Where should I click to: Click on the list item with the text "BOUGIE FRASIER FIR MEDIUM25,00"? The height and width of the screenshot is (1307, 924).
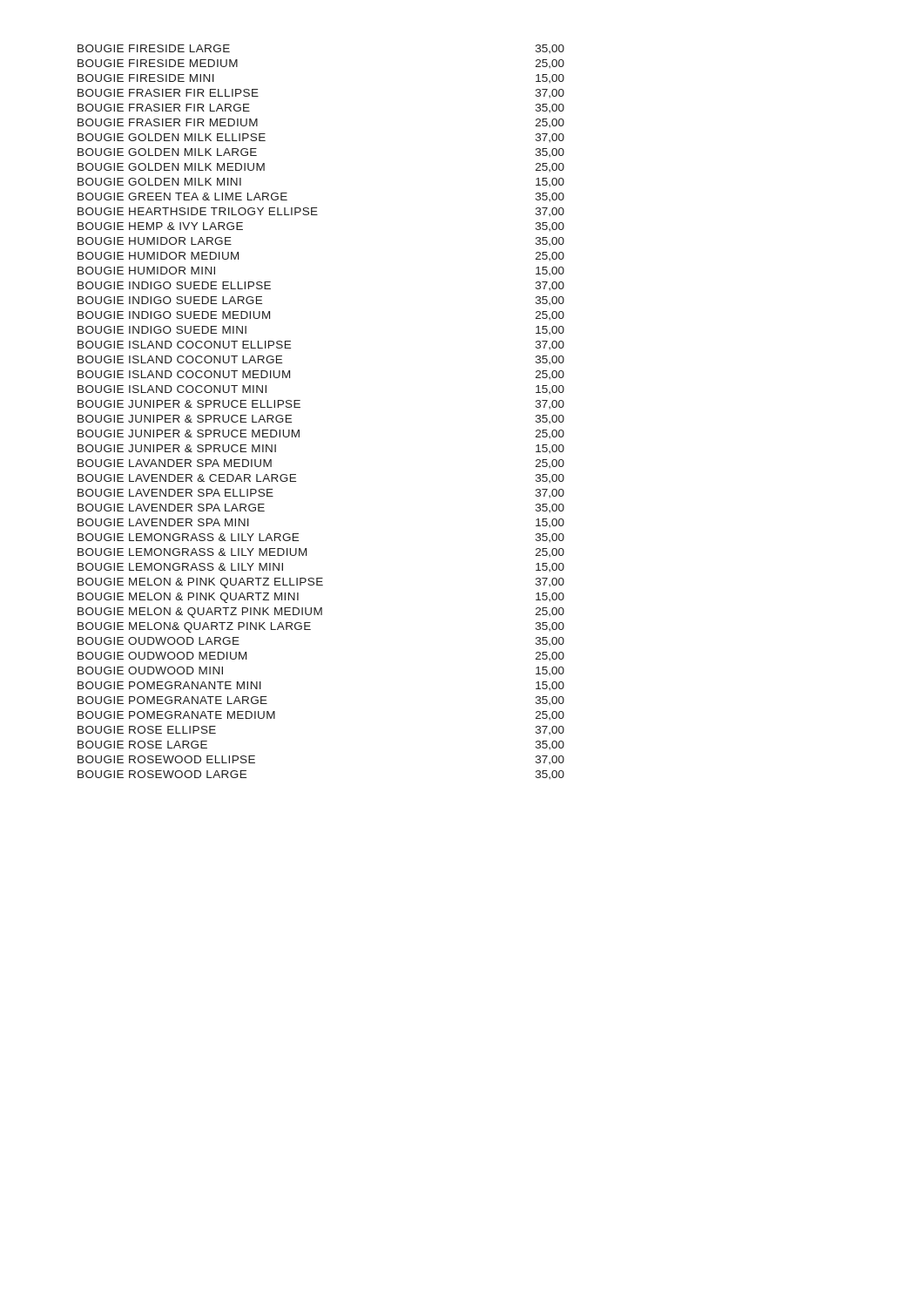[x=169, y=122]
